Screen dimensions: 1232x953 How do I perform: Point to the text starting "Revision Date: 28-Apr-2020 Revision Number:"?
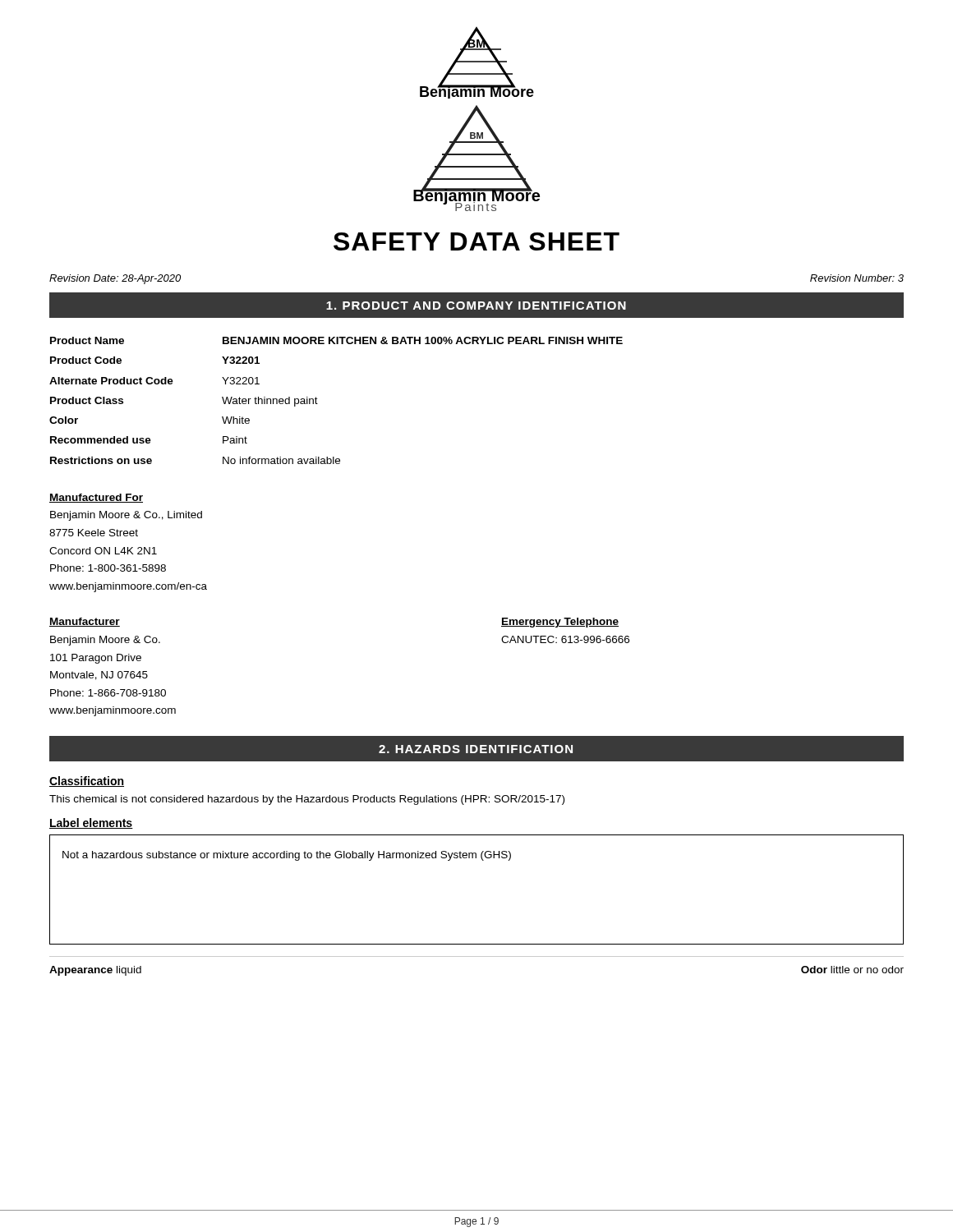(106, 279)
